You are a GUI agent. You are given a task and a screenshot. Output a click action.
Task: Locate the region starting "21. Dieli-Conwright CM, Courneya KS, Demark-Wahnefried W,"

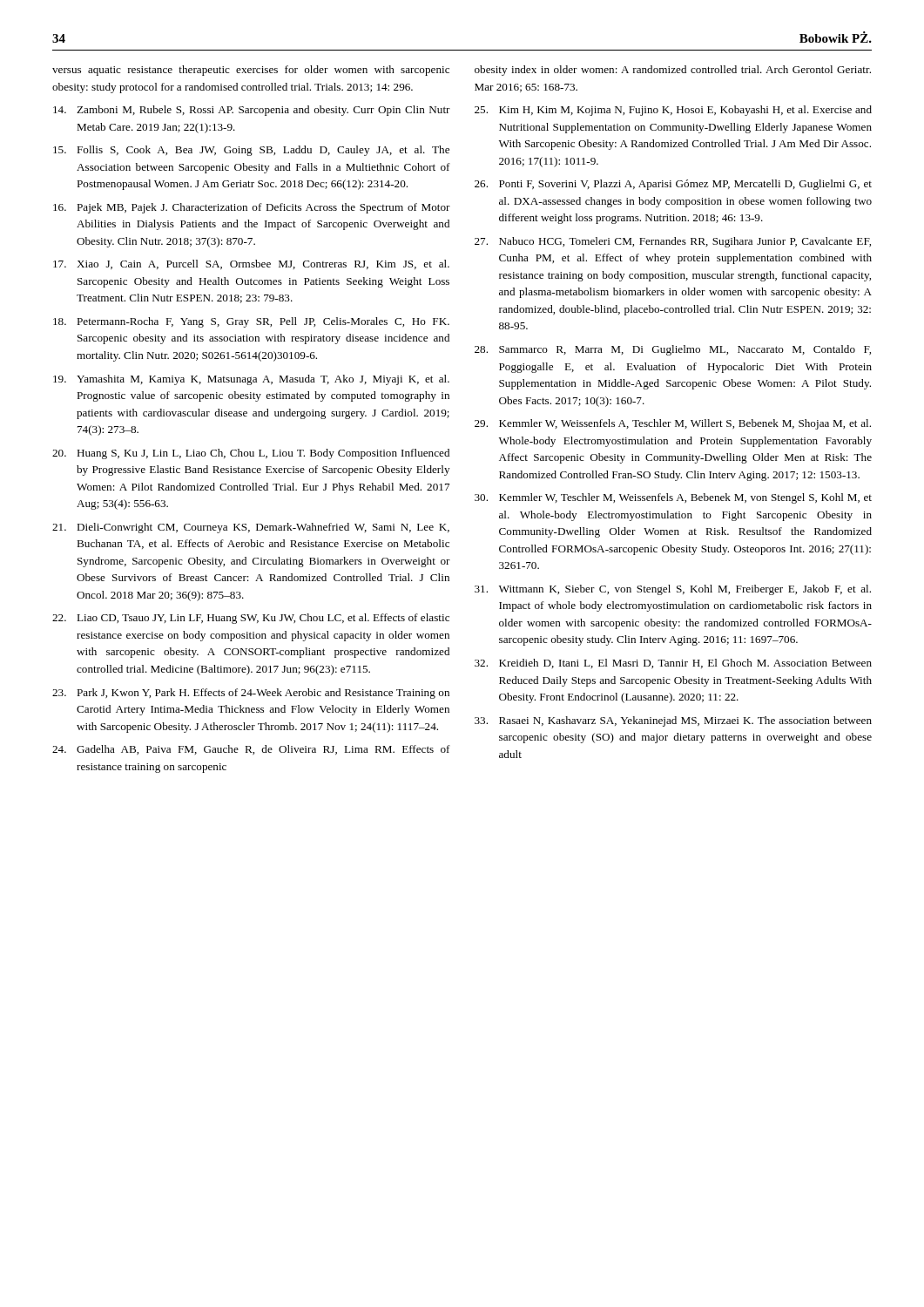[x=251, y=561]
